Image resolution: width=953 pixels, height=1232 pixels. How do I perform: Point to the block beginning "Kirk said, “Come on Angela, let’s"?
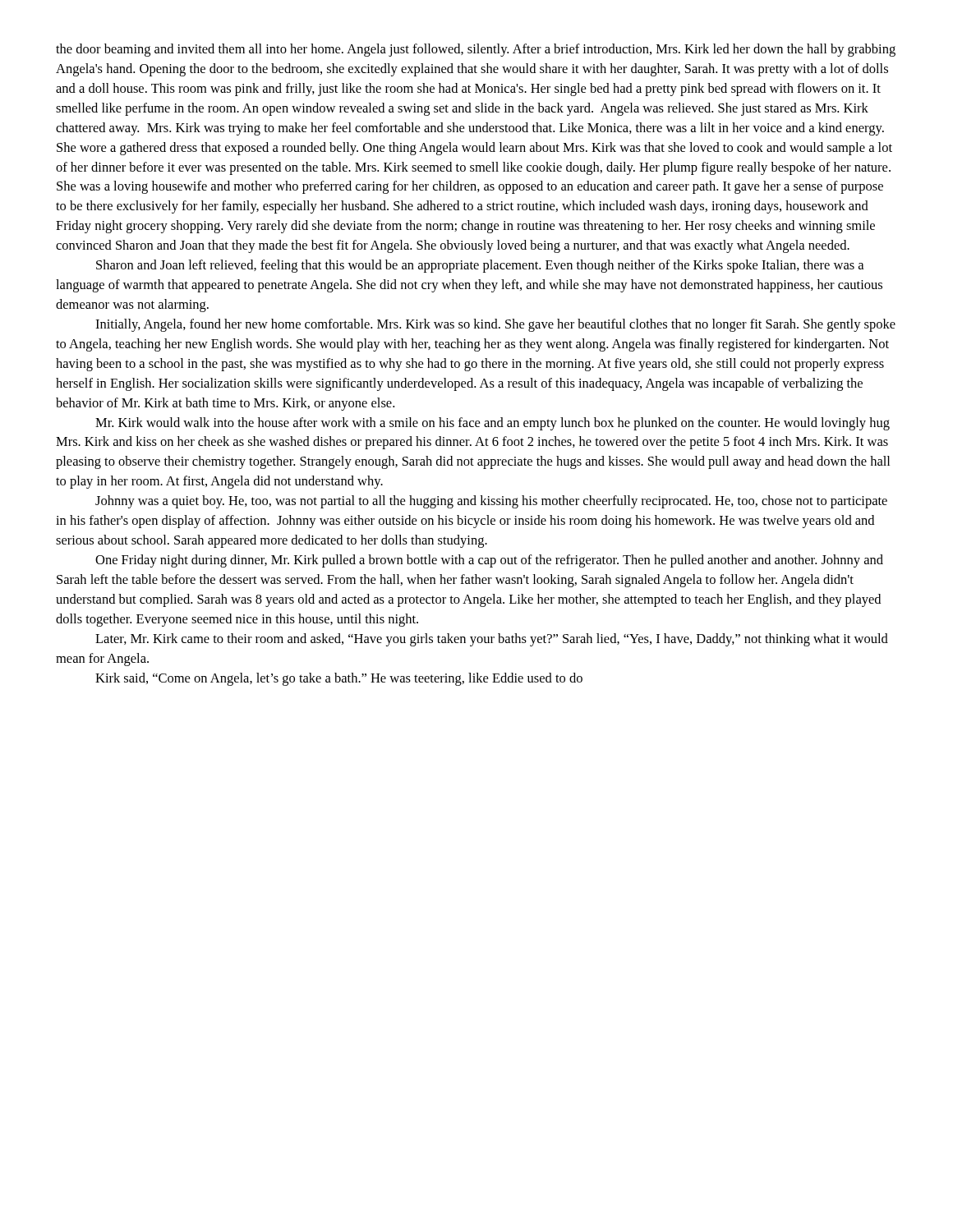coord(476,678)
